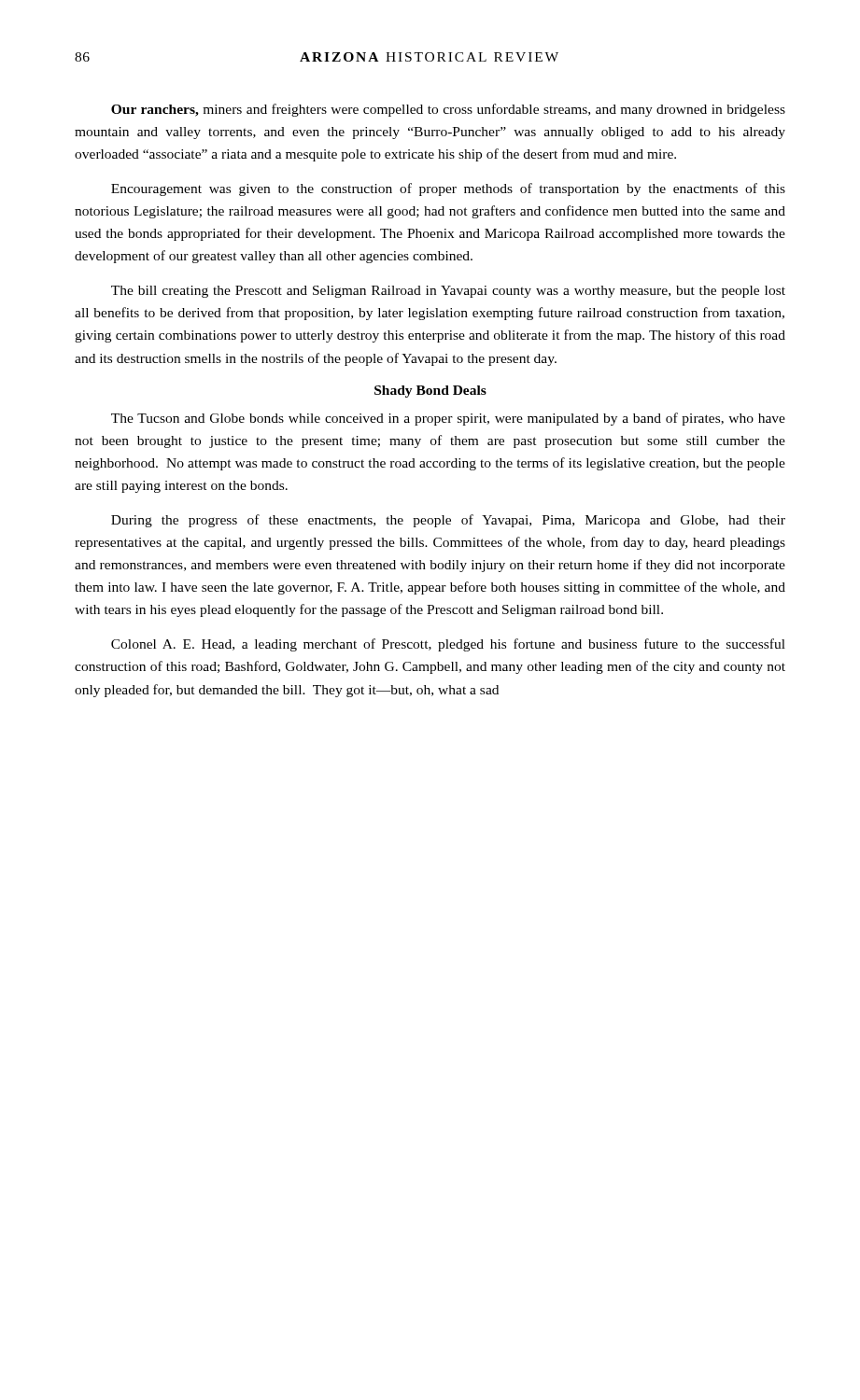Navigate to the passage starting "During the progress of these enactments, the"
This screenshot has width=860, height=1400.
pyautogui.click(x=430, y=565)
